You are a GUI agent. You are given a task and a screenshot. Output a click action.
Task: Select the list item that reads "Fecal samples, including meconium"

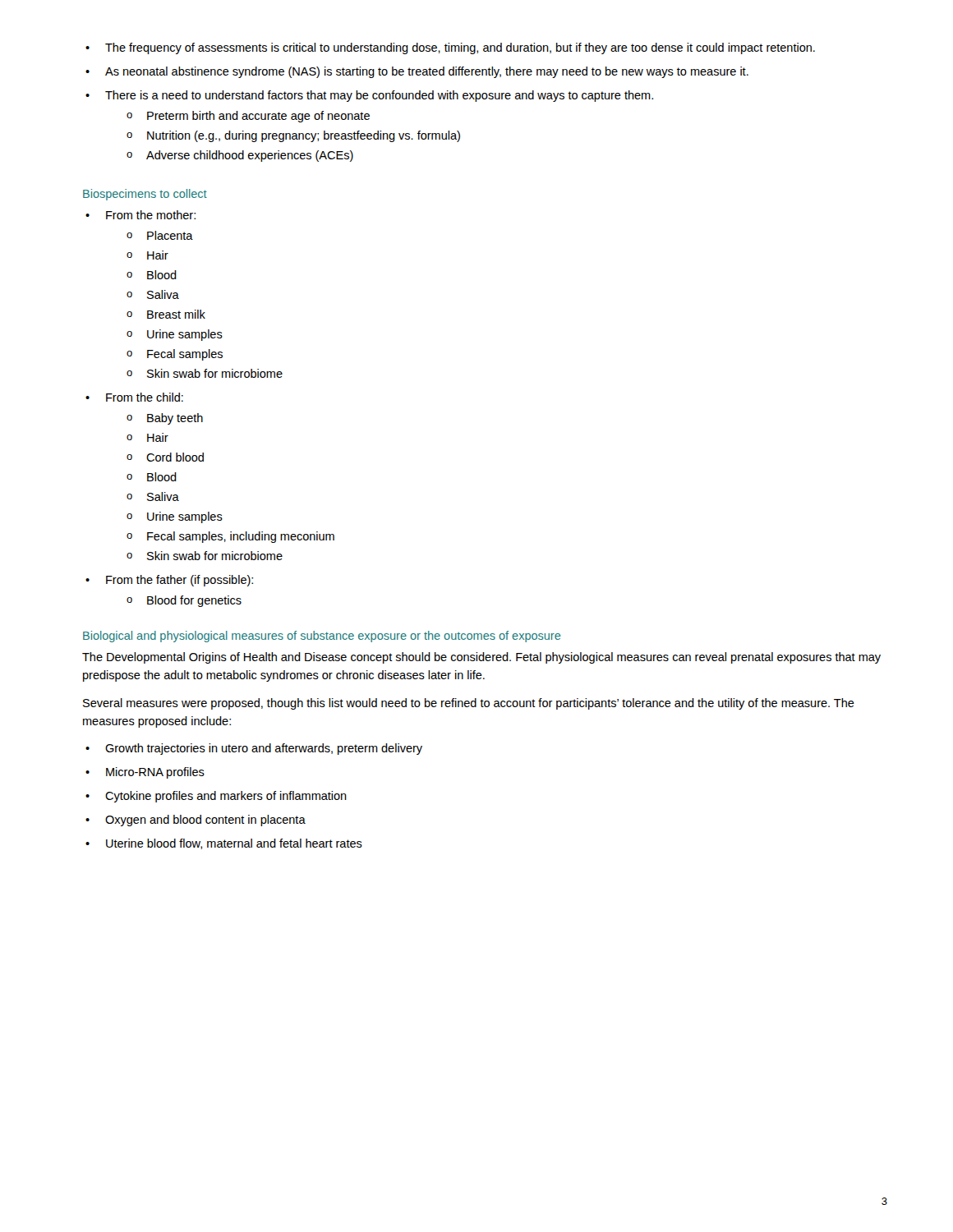(x=241, y=537)
